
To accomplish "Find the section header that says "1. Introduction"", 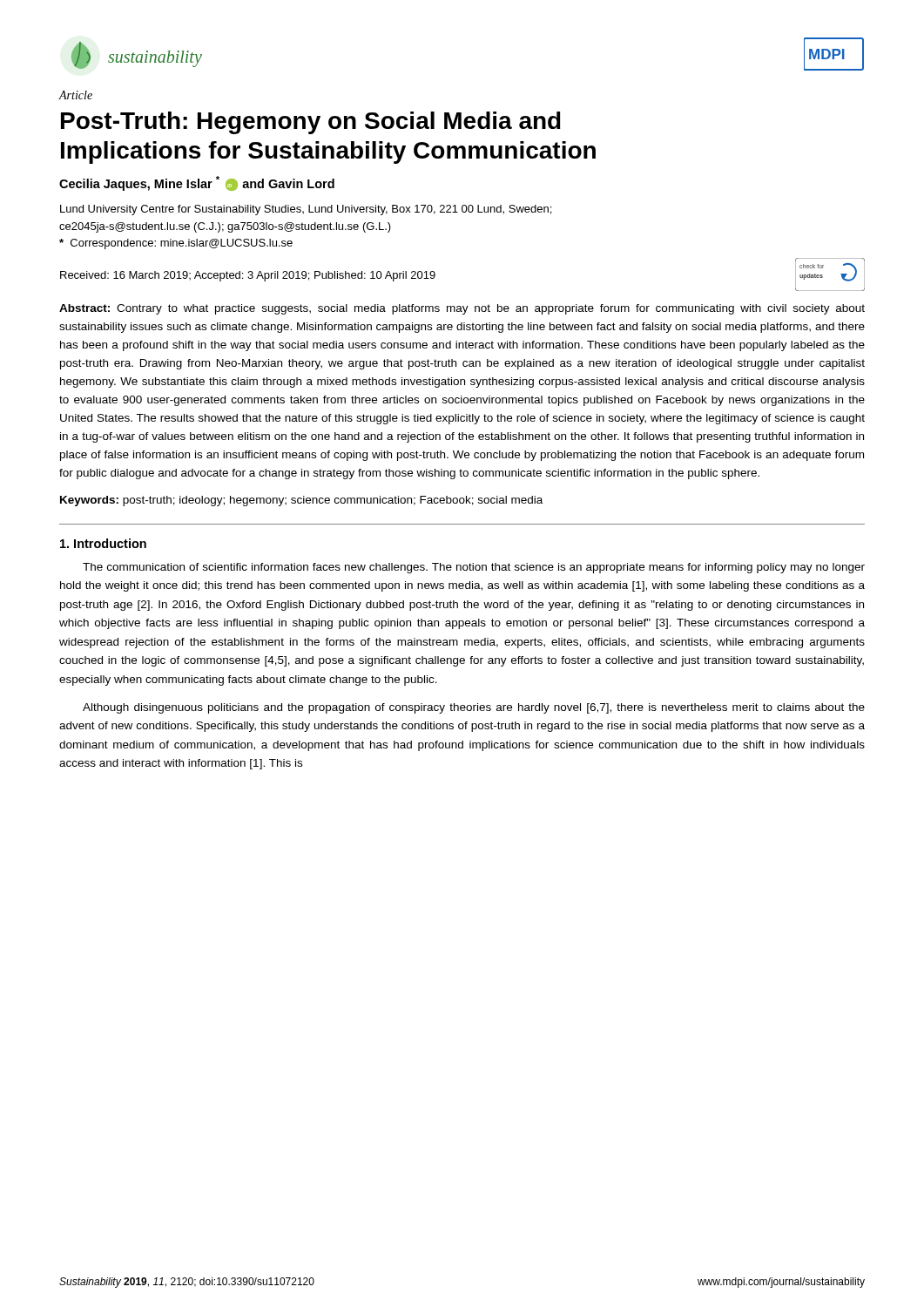I will click(x=103, y=543).
